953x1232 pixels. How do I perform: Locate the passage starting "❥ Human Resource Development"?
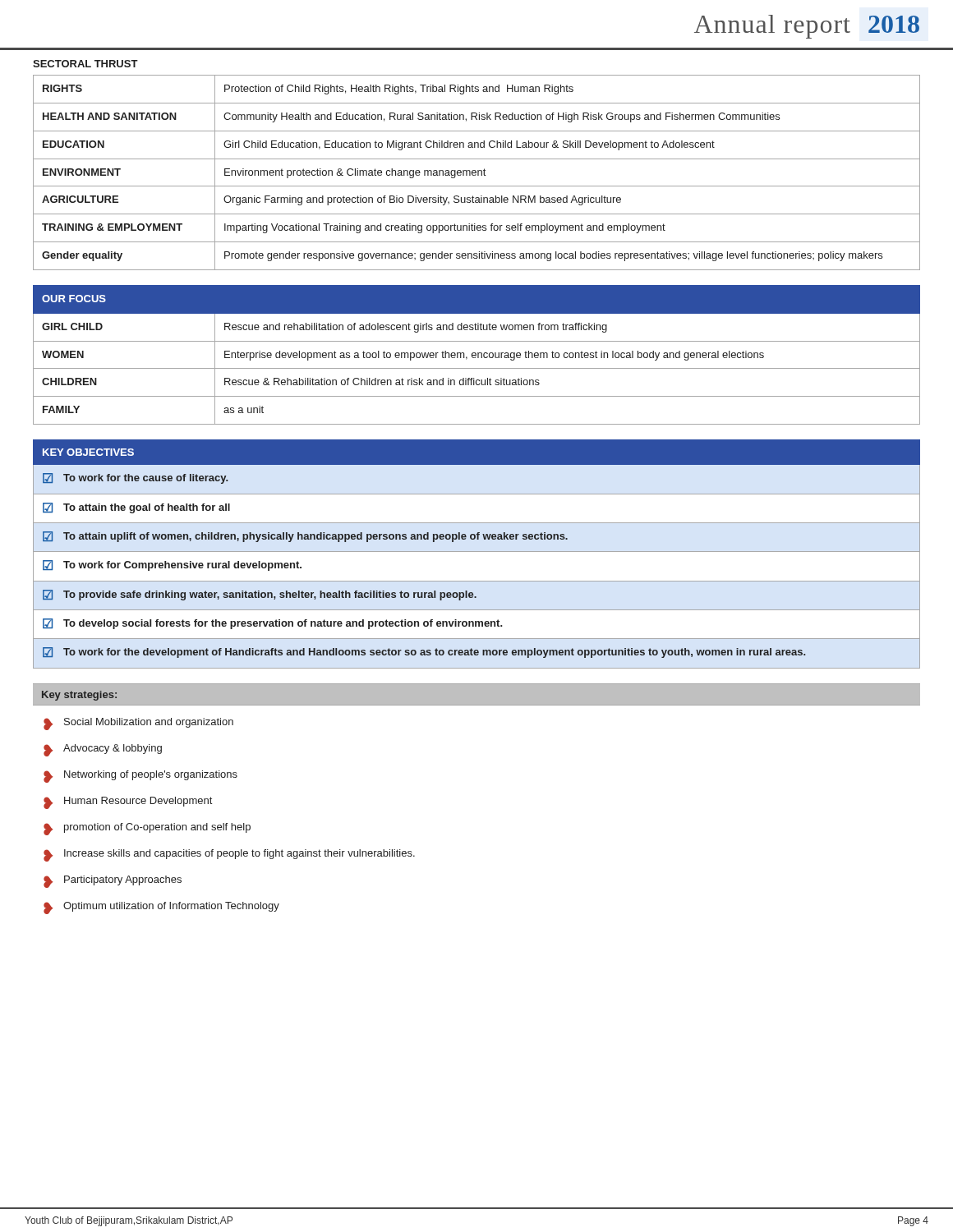127,803
